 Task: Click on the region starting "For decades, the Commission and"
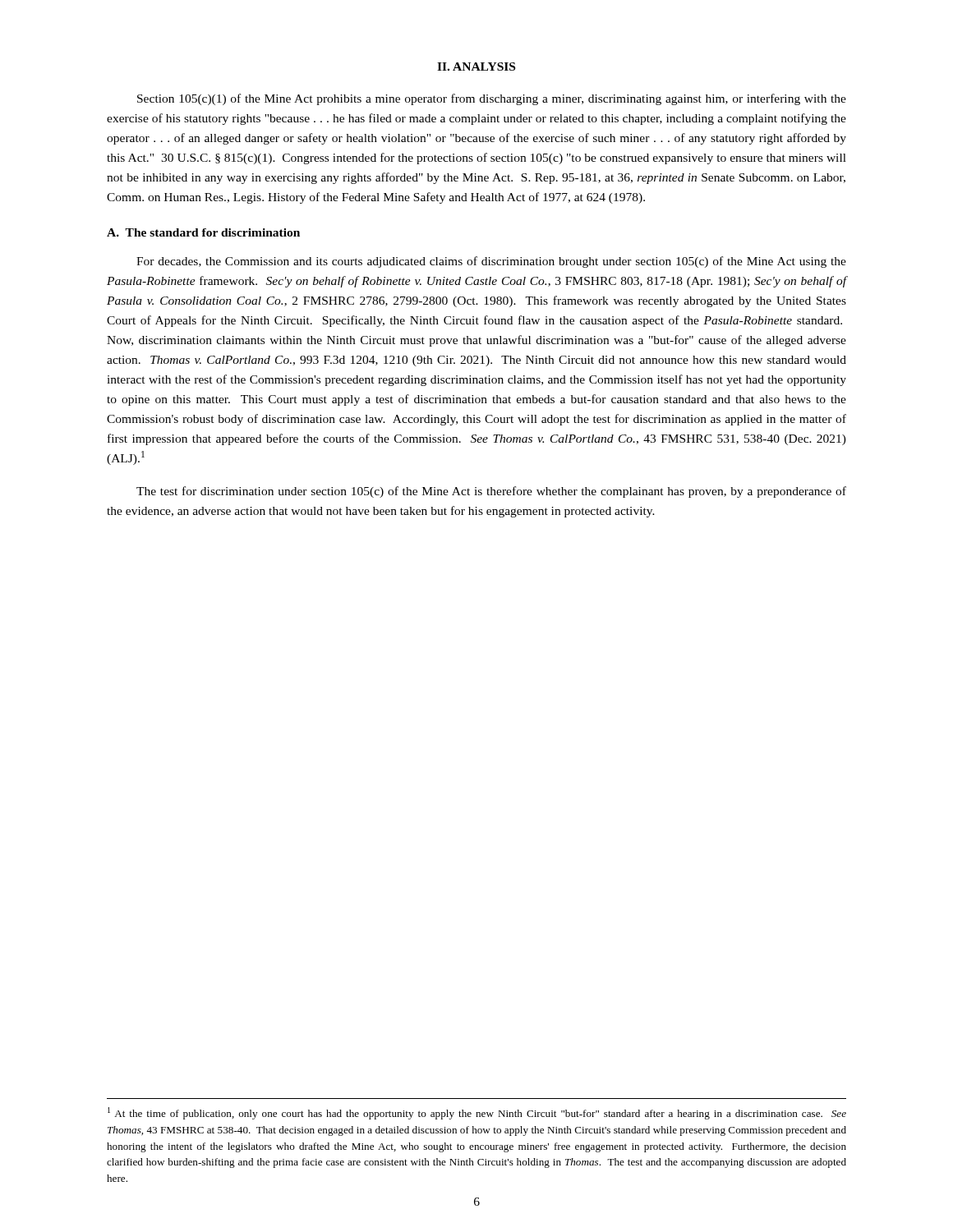[476, 359]
